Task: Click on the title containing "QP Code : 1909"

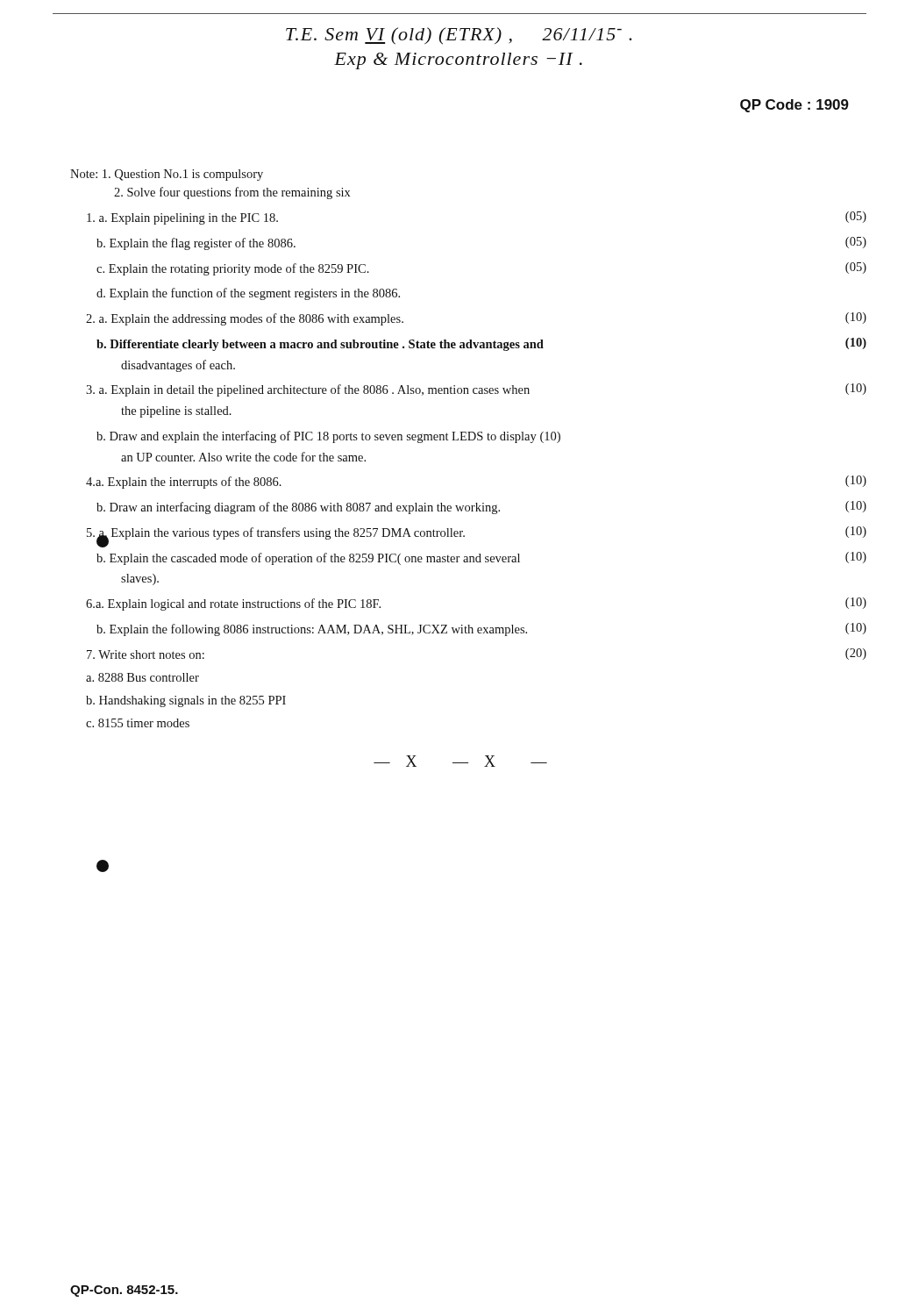Action: coord(794,105)
